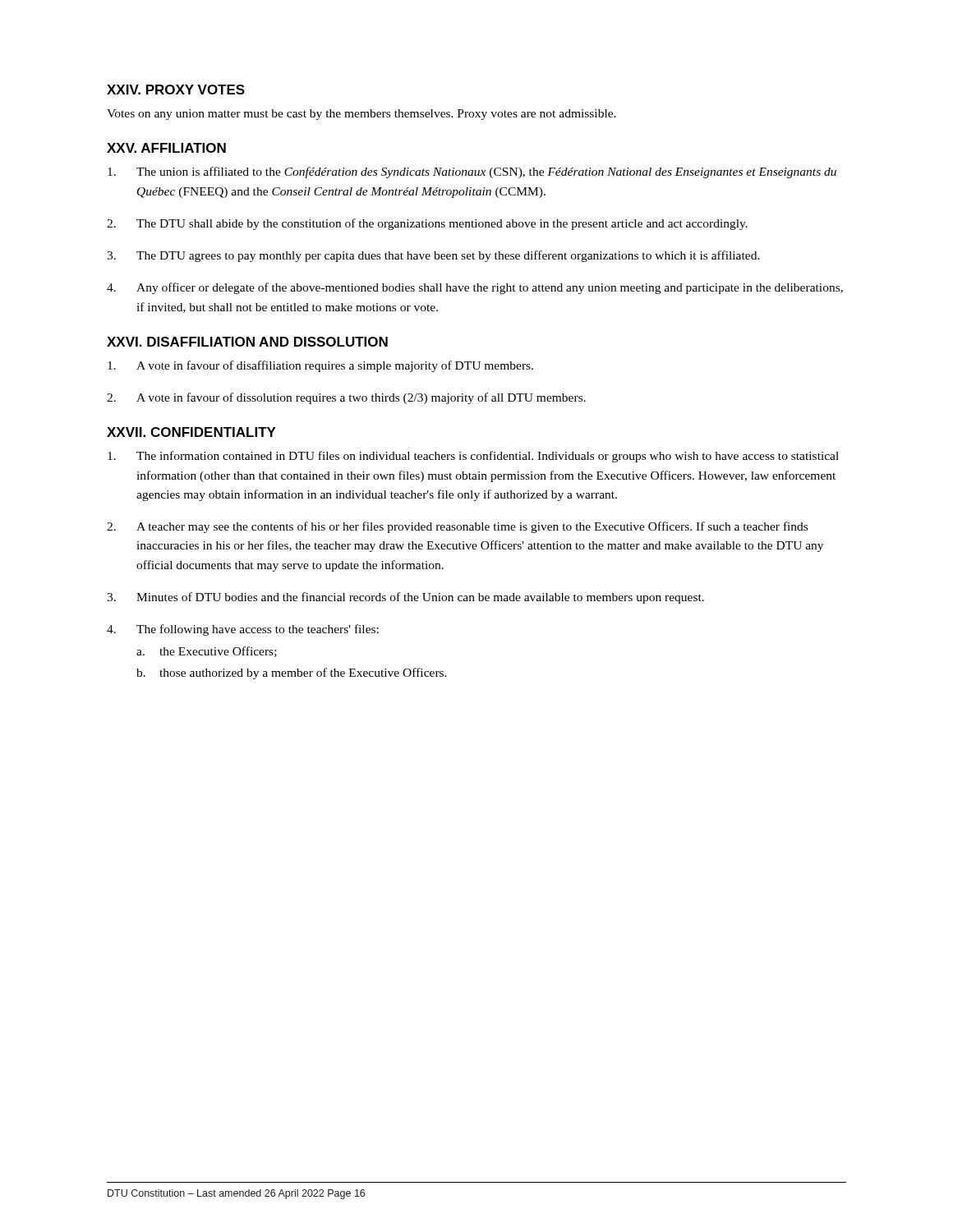Find the list item that says "2. The DTU shall"
Viewport: 953px width, 1232px height.
[x=476, y=223]
